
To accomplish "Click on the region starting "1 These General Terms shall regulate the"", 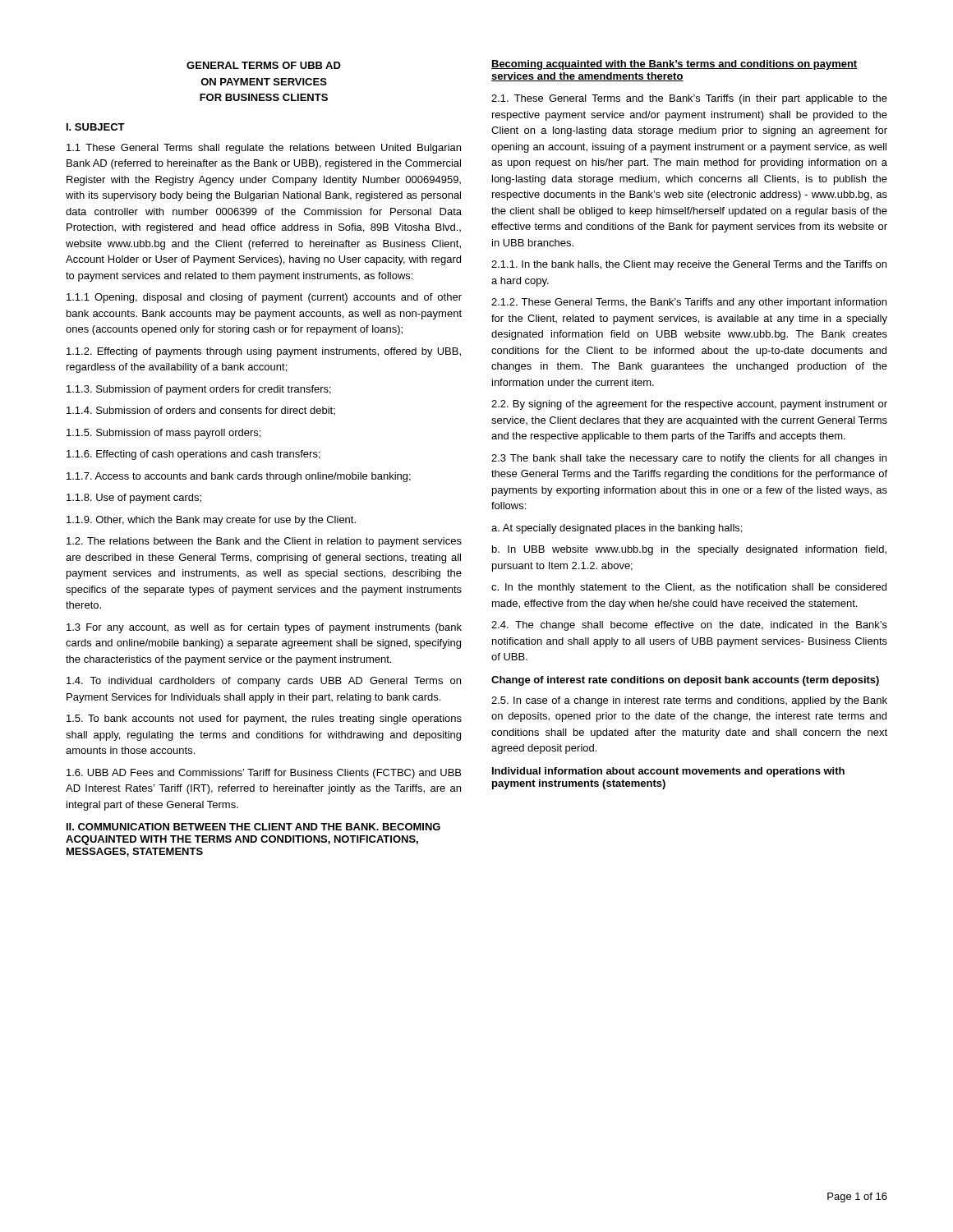I will pos(264,211).
